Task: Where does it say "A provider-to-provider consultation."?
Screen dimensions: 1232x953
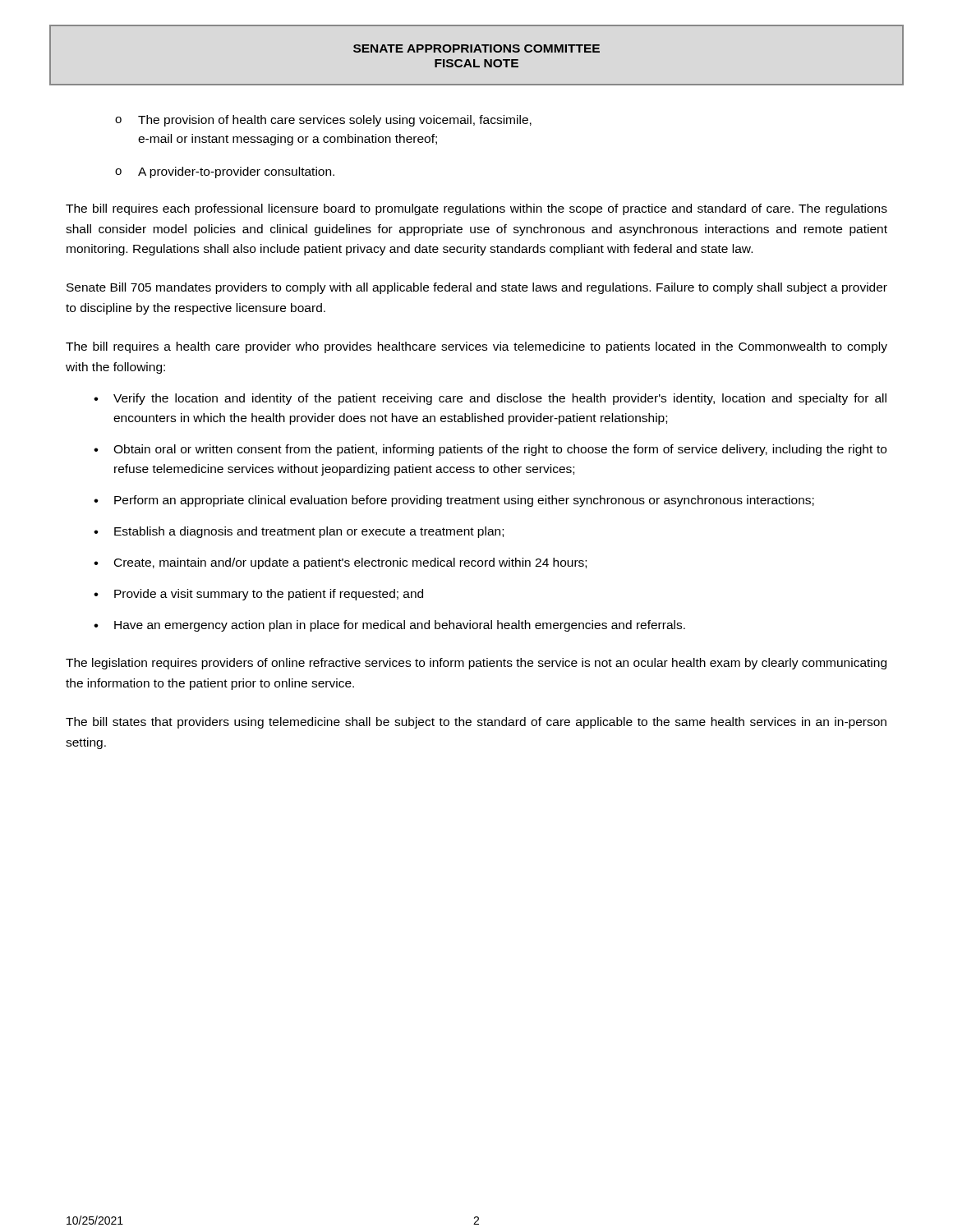Action: click(237, 171)
